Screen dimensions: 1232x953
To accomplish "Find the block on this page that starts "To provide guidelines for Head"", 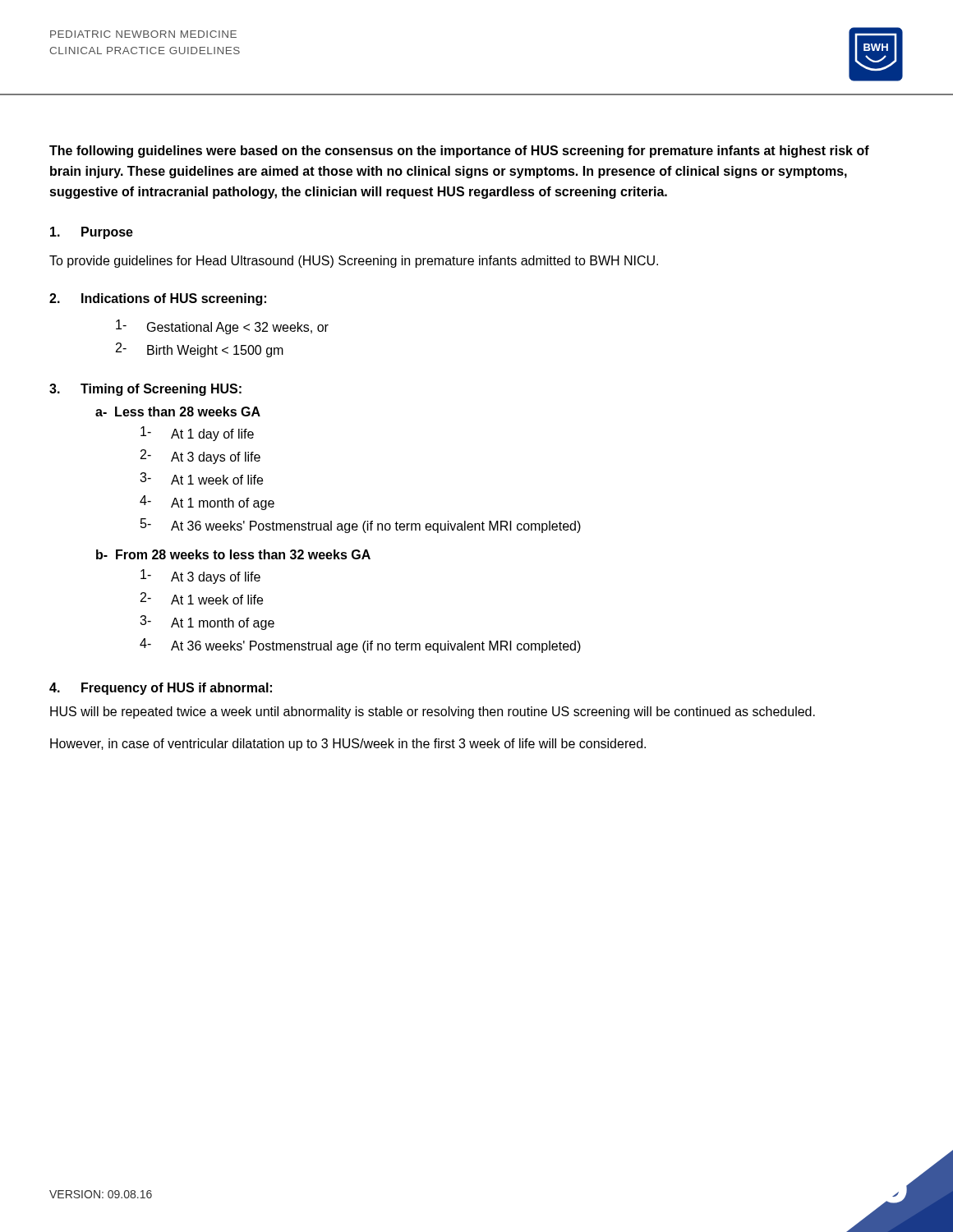I will (354, 261).
